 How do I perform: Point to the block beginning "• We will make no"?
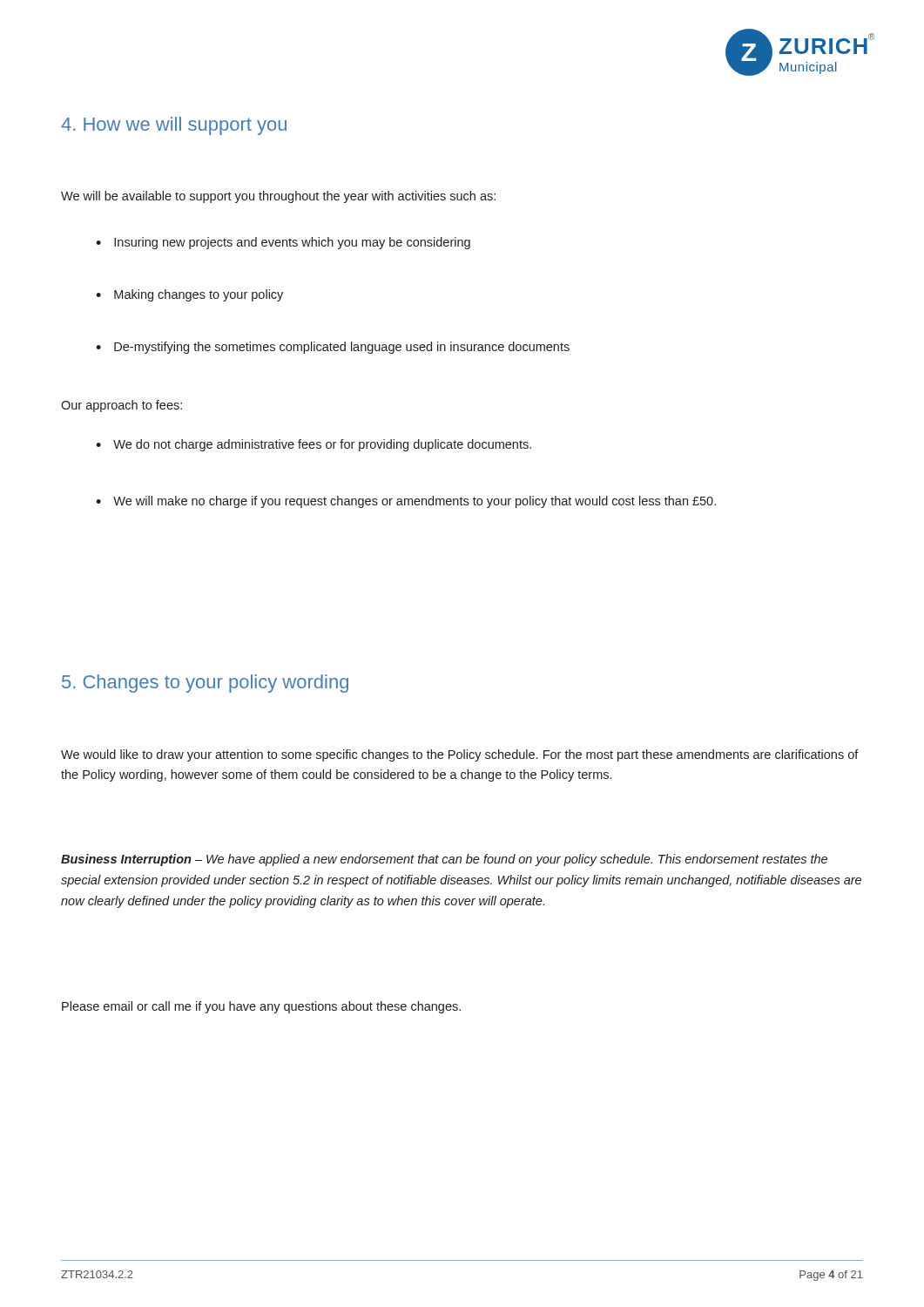point(479,503)
